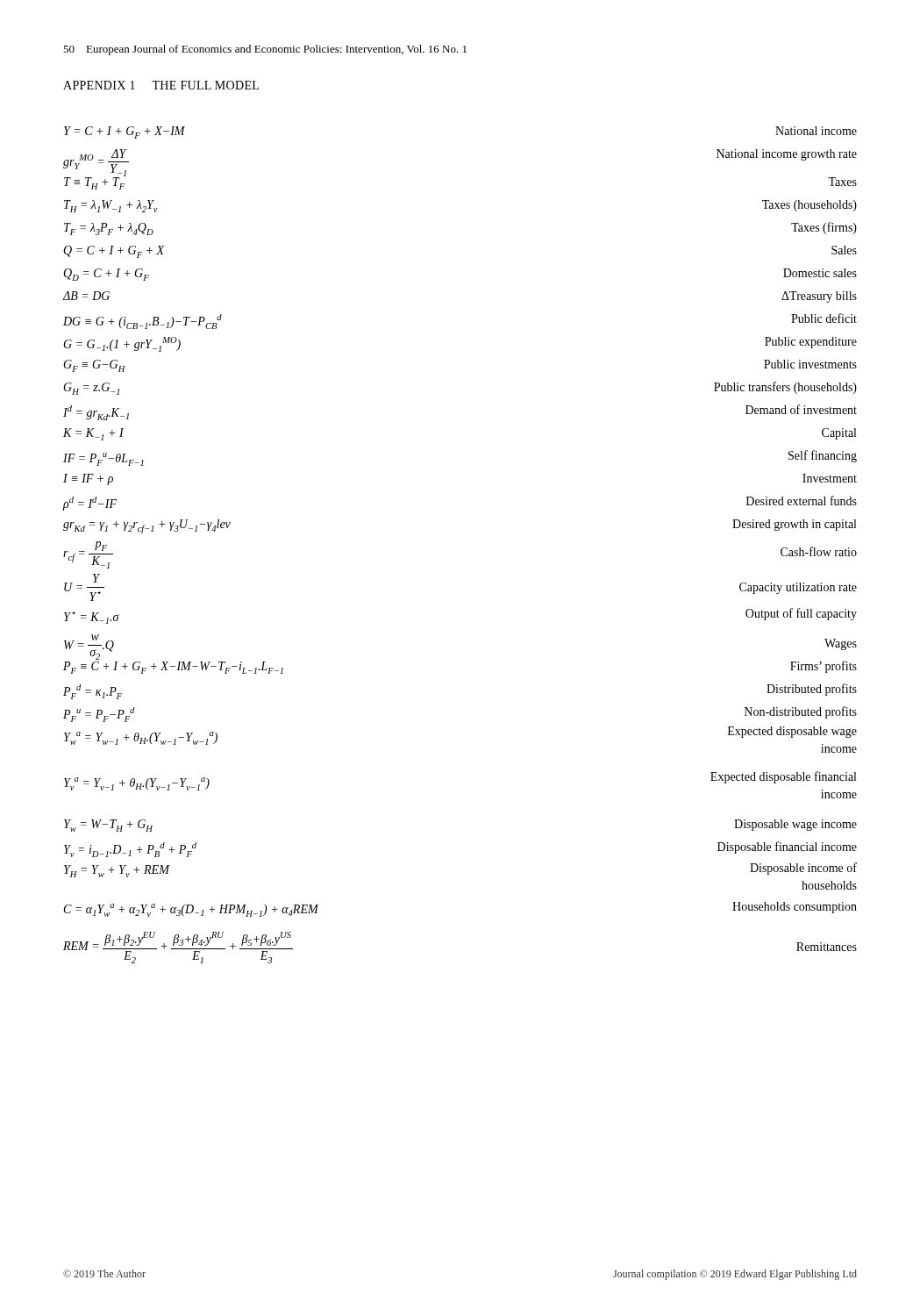Navigate to the region starting "G = G−1.(1 +"
This screenshot has width=920, height=1316.
(122, 344)
